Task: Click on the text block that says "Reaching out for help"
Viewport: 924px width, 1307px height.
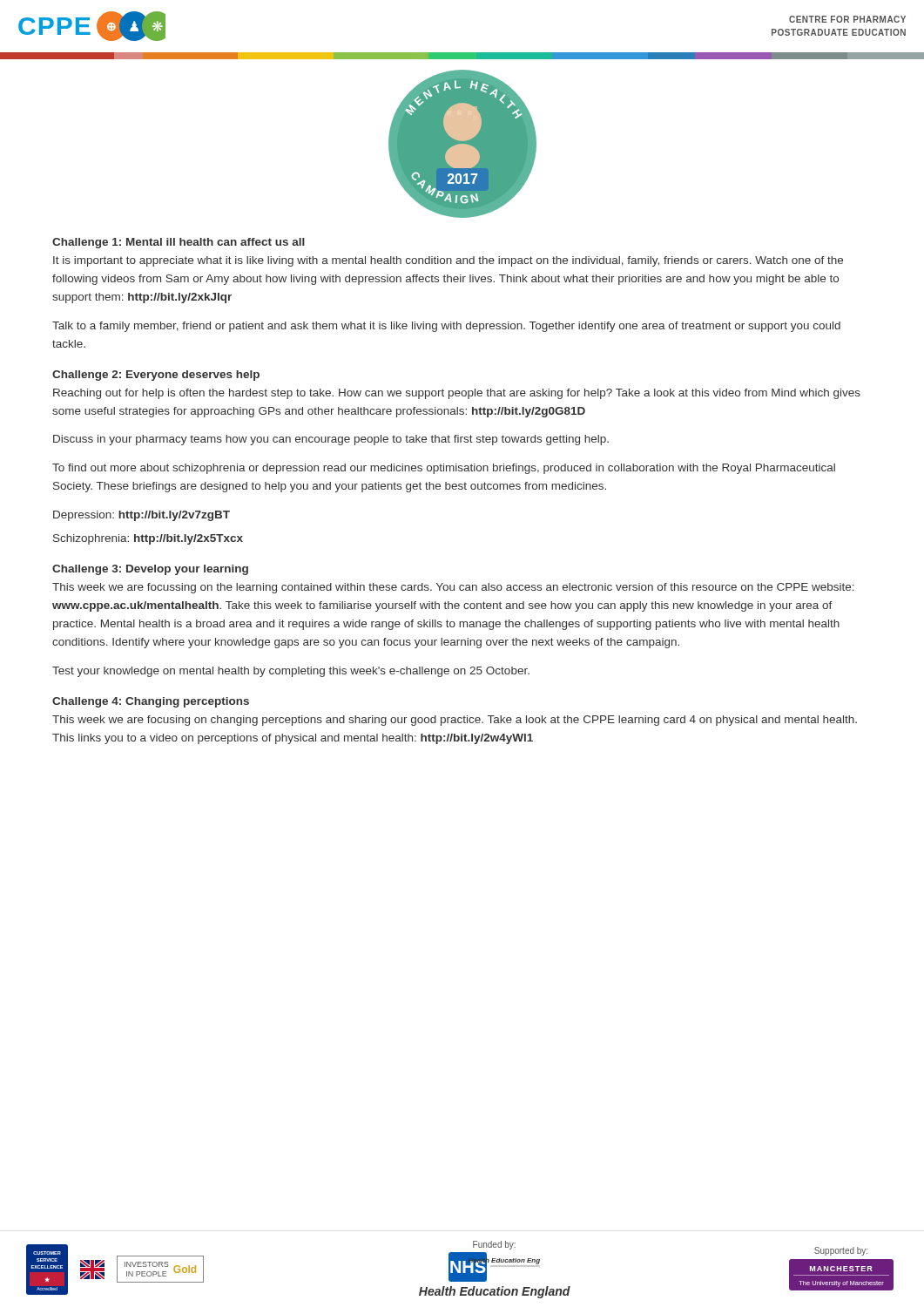Action: 456,401
